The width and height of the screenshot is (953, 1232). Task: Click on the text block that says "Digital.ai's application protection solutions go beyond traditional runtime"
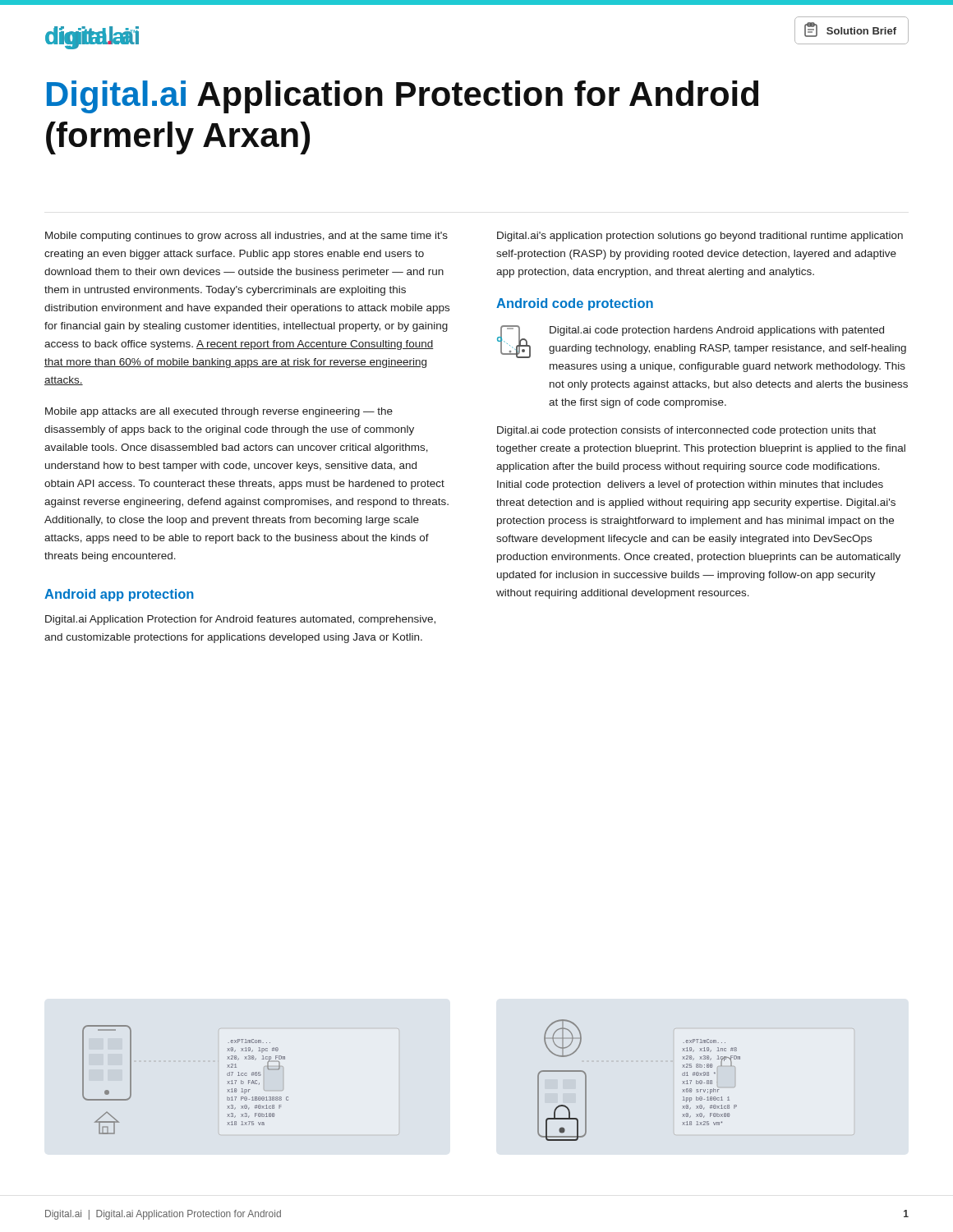tap(700, 253)
